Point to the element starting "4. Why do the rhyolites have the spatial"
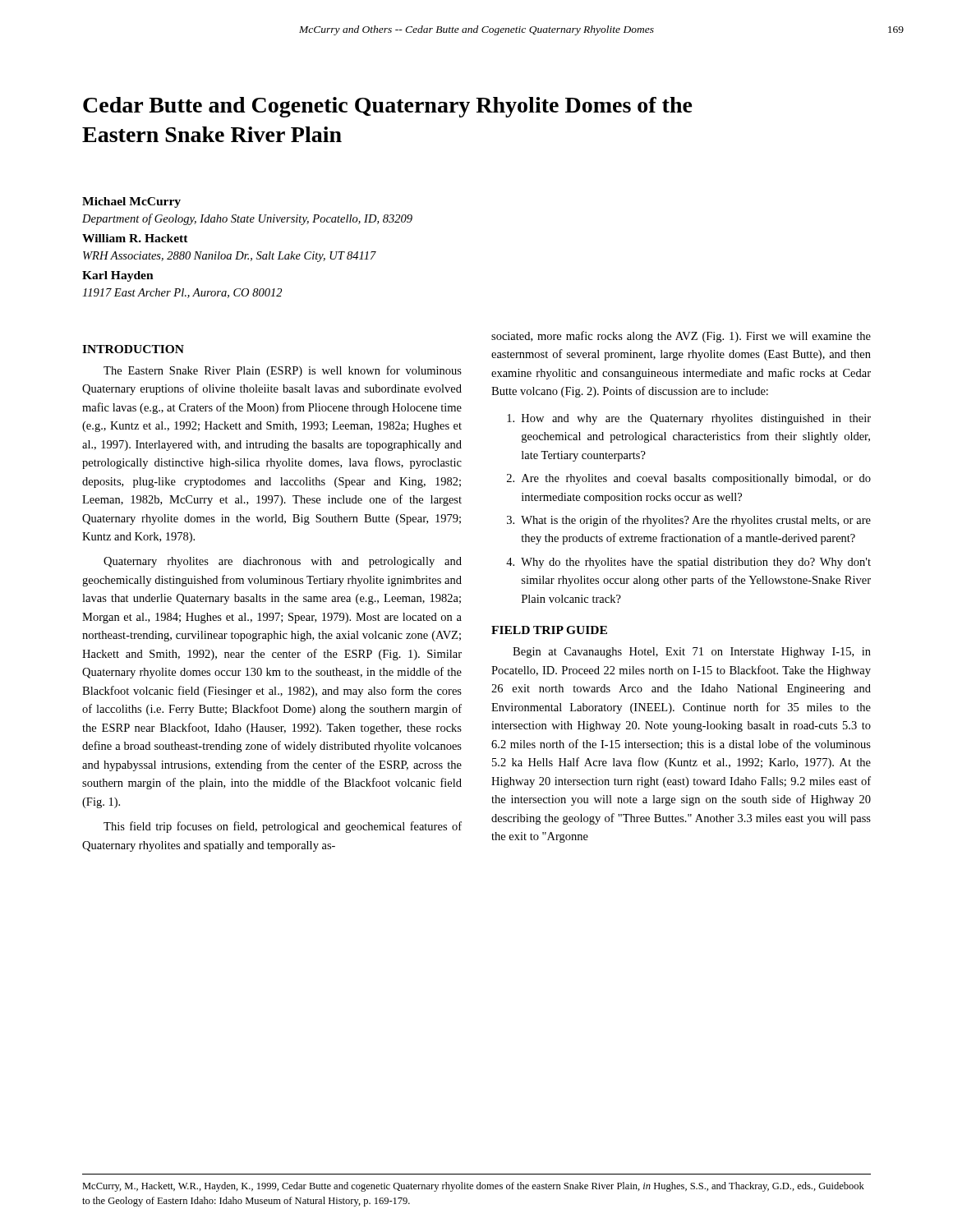The height and width of the screenshot is (1232, 953). click(681, 580)
